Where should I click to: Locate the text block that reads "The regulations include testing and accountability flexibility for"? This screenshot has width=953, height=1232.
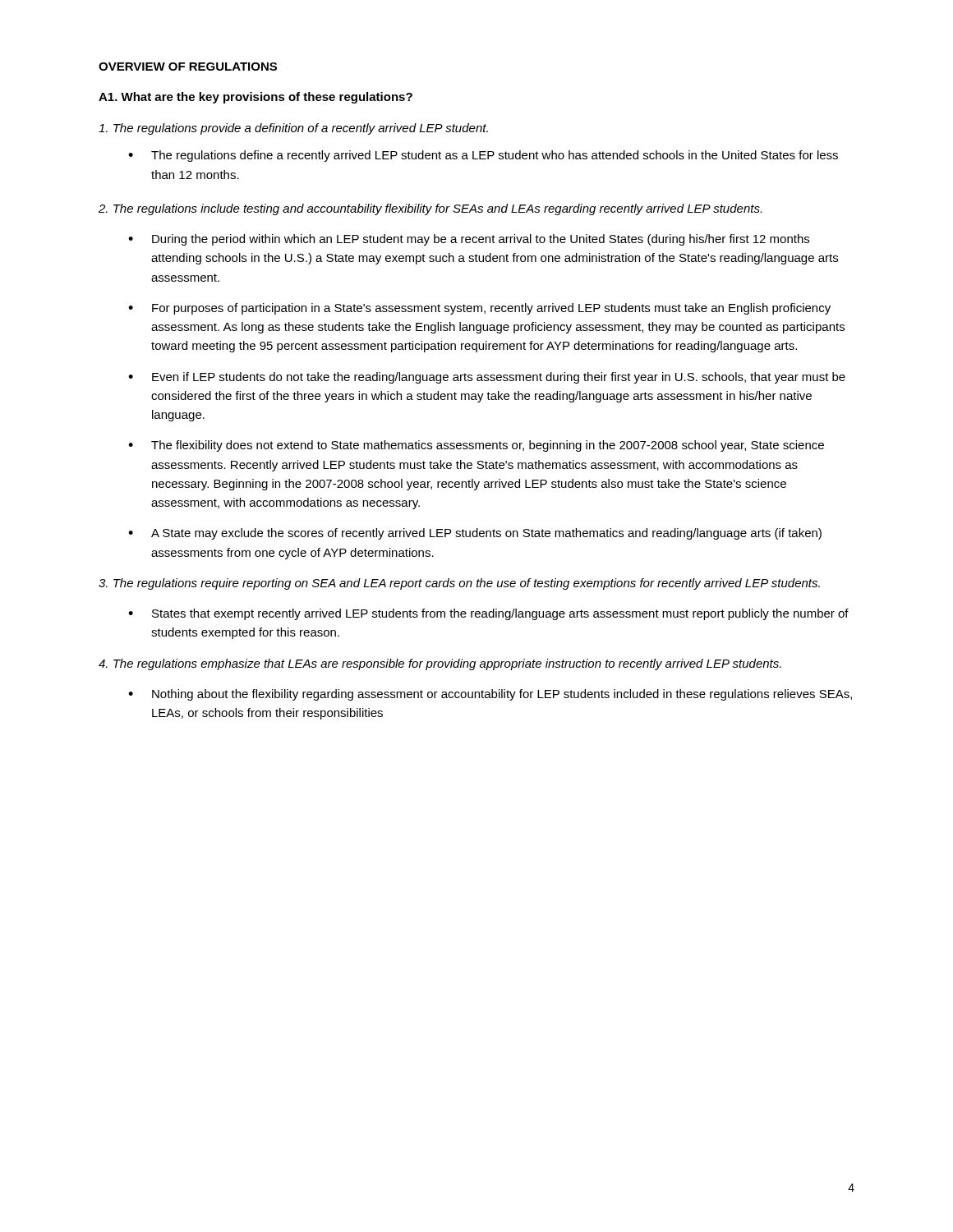tap(431, 208)
